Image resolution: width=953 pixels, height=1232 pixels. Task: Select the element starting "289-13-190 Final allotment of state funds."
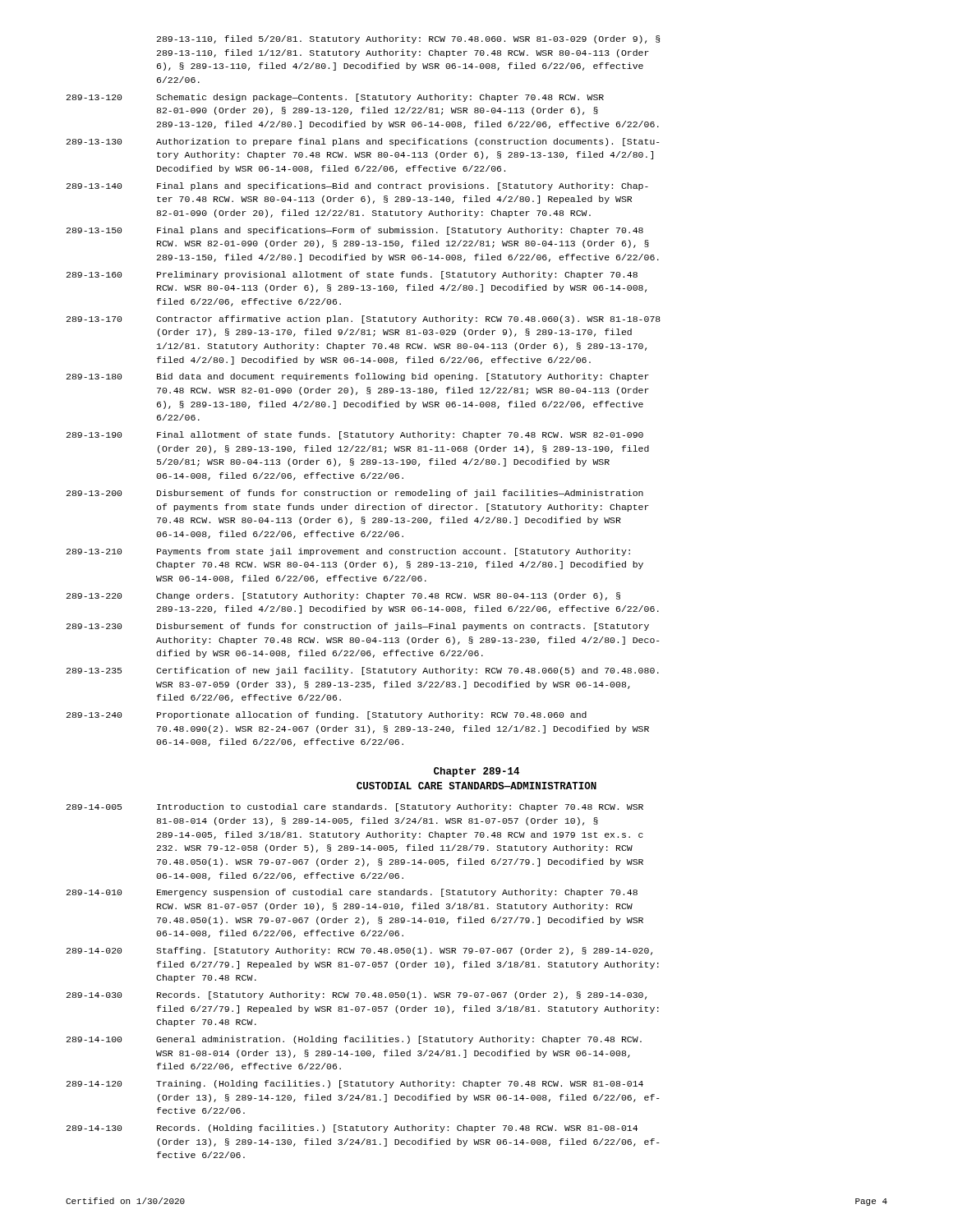tap(476, 456)
